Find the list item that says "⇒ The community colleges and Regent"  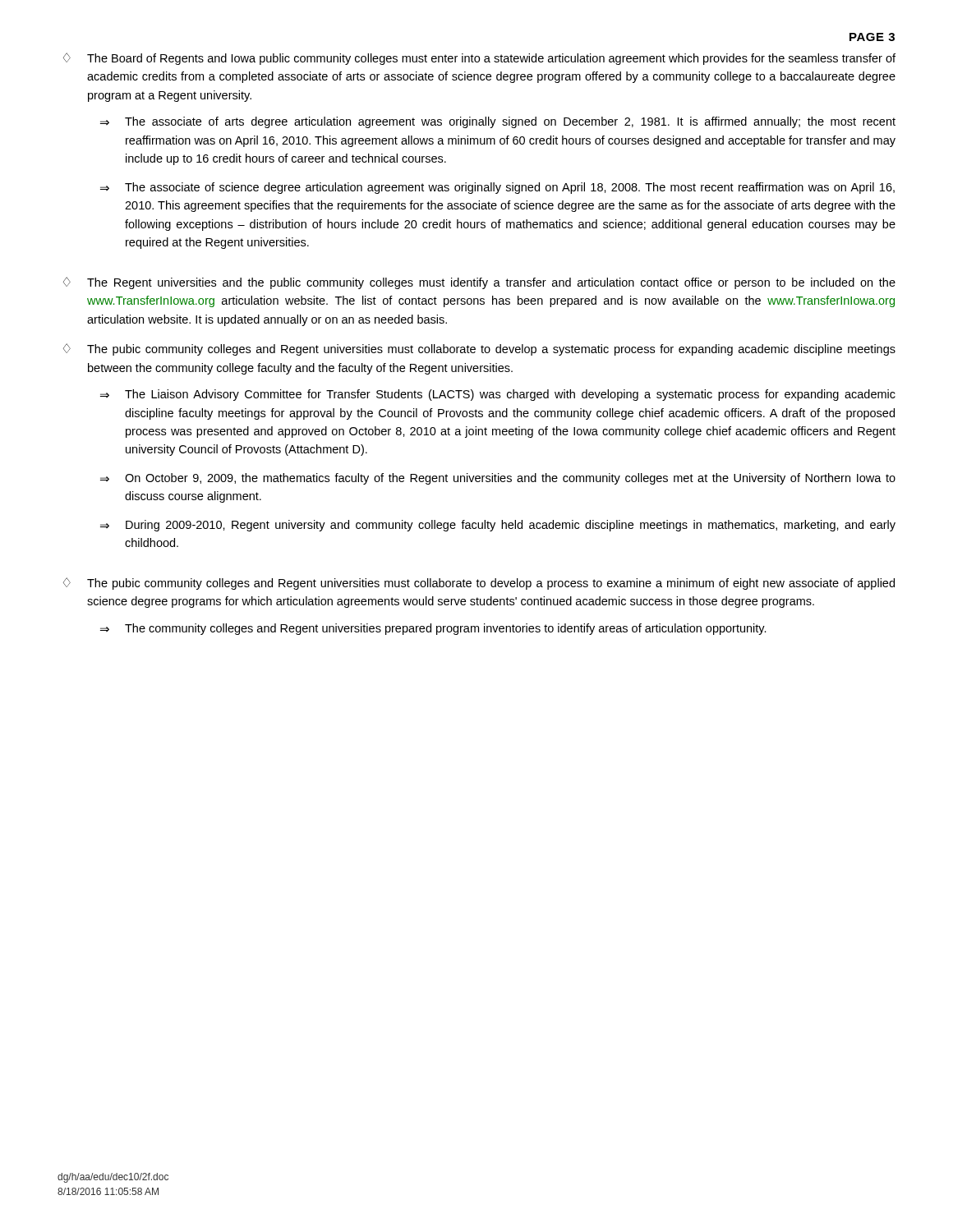[495, 629]
